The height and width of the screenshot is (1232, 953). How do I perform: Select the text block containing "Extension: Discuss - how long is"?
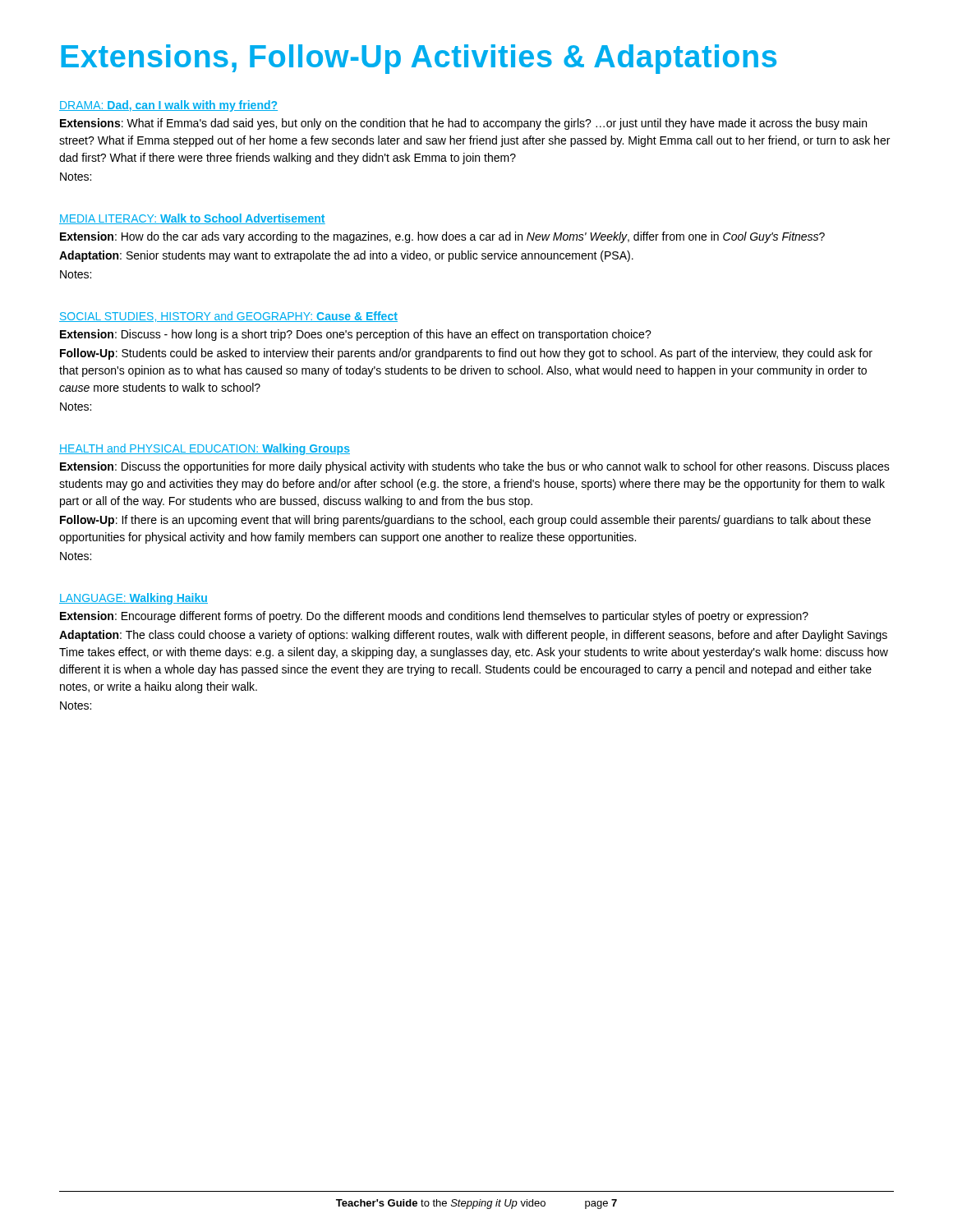(x=476, y=371)
